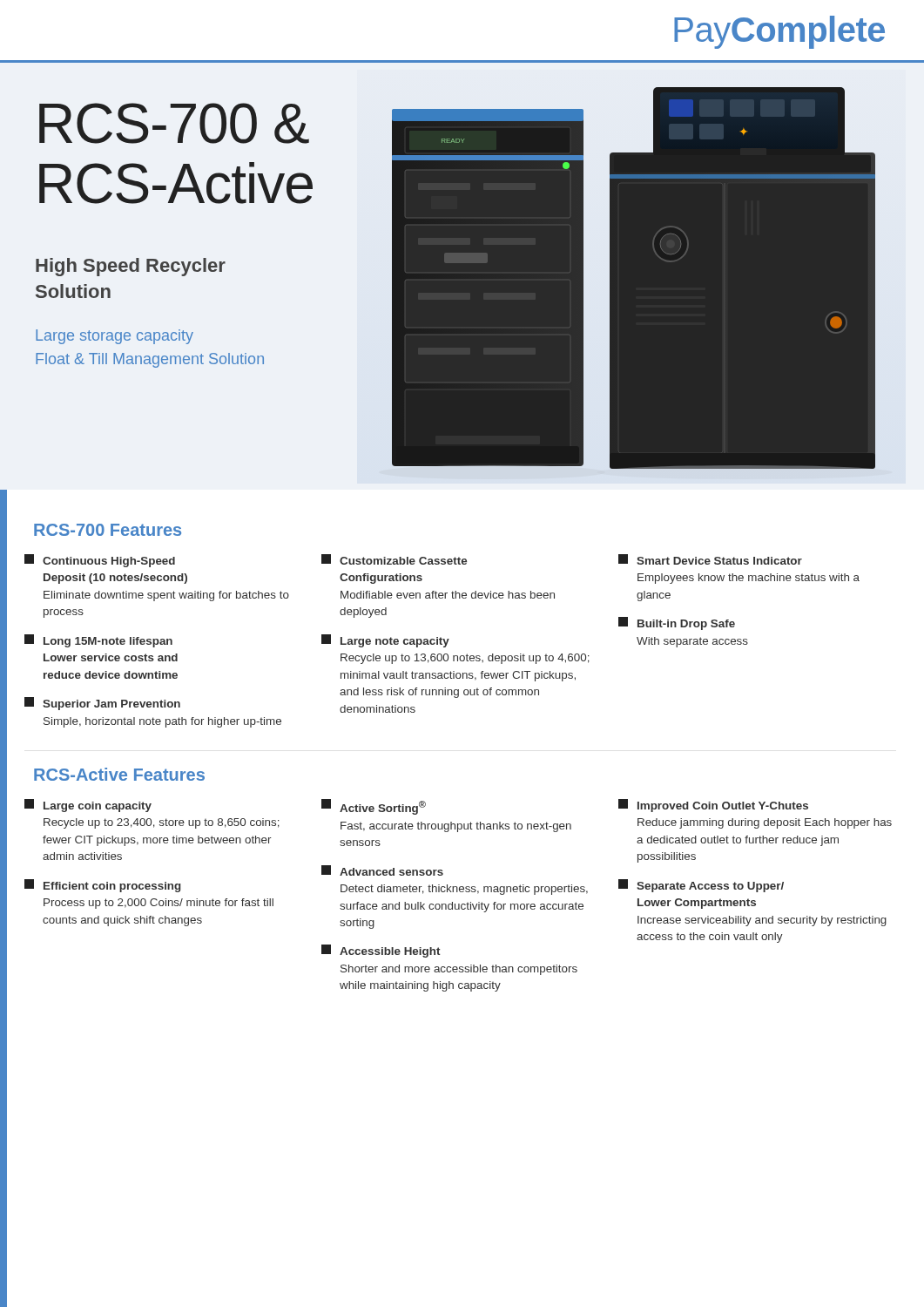Where is the passage that starts "Active Sorting®Fast, accurate throughput thanks to next-gen"?

tap(460, 824)
